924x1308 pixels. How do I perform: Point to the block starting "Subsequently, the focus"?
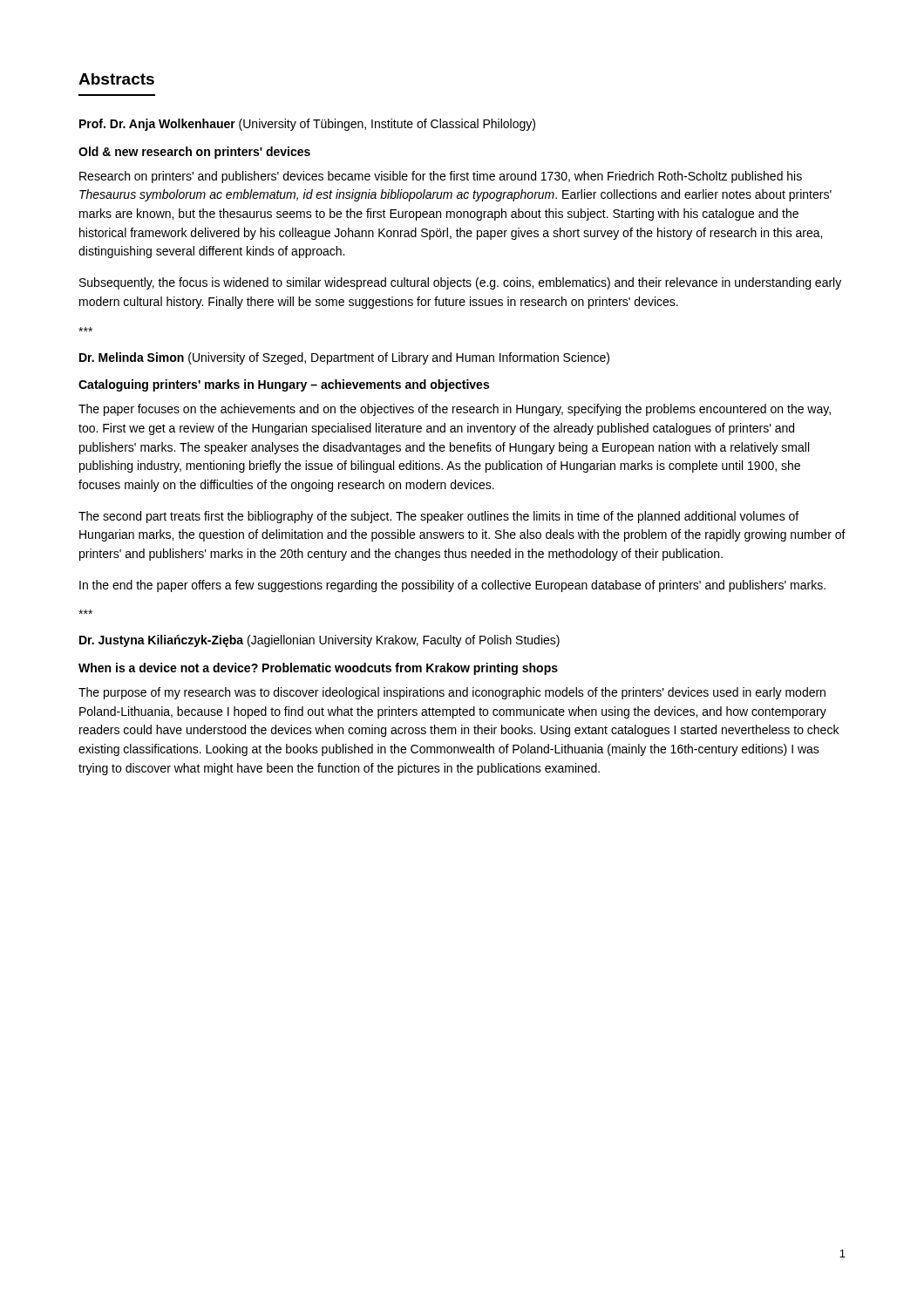(460, 292)
